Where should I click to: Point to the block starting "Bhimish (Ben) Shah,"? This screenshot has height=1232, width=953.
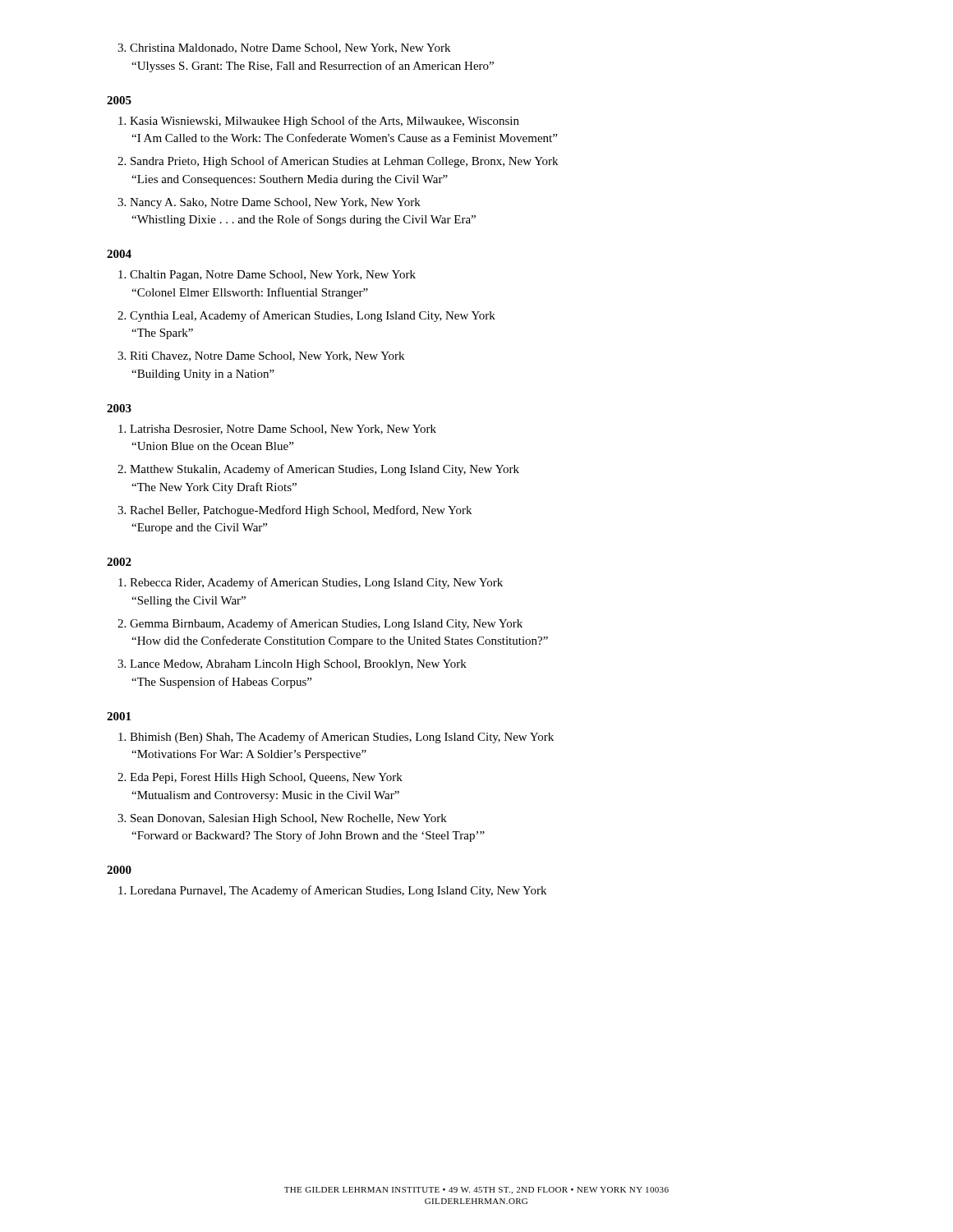click(336, 738)
